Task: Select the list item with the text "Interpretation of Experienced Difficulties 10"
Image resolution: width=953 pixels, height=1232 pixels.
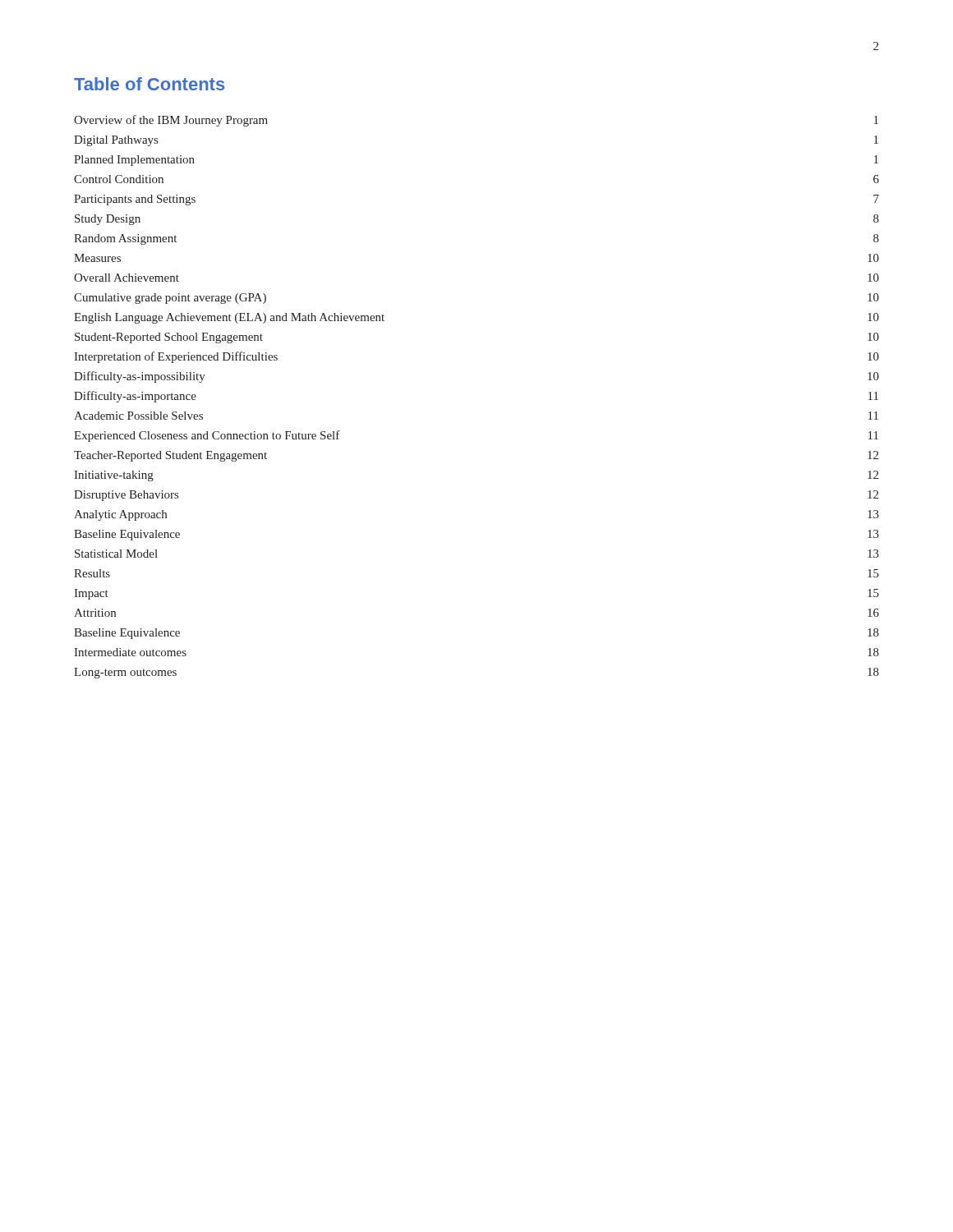Action: coord(180,358)
